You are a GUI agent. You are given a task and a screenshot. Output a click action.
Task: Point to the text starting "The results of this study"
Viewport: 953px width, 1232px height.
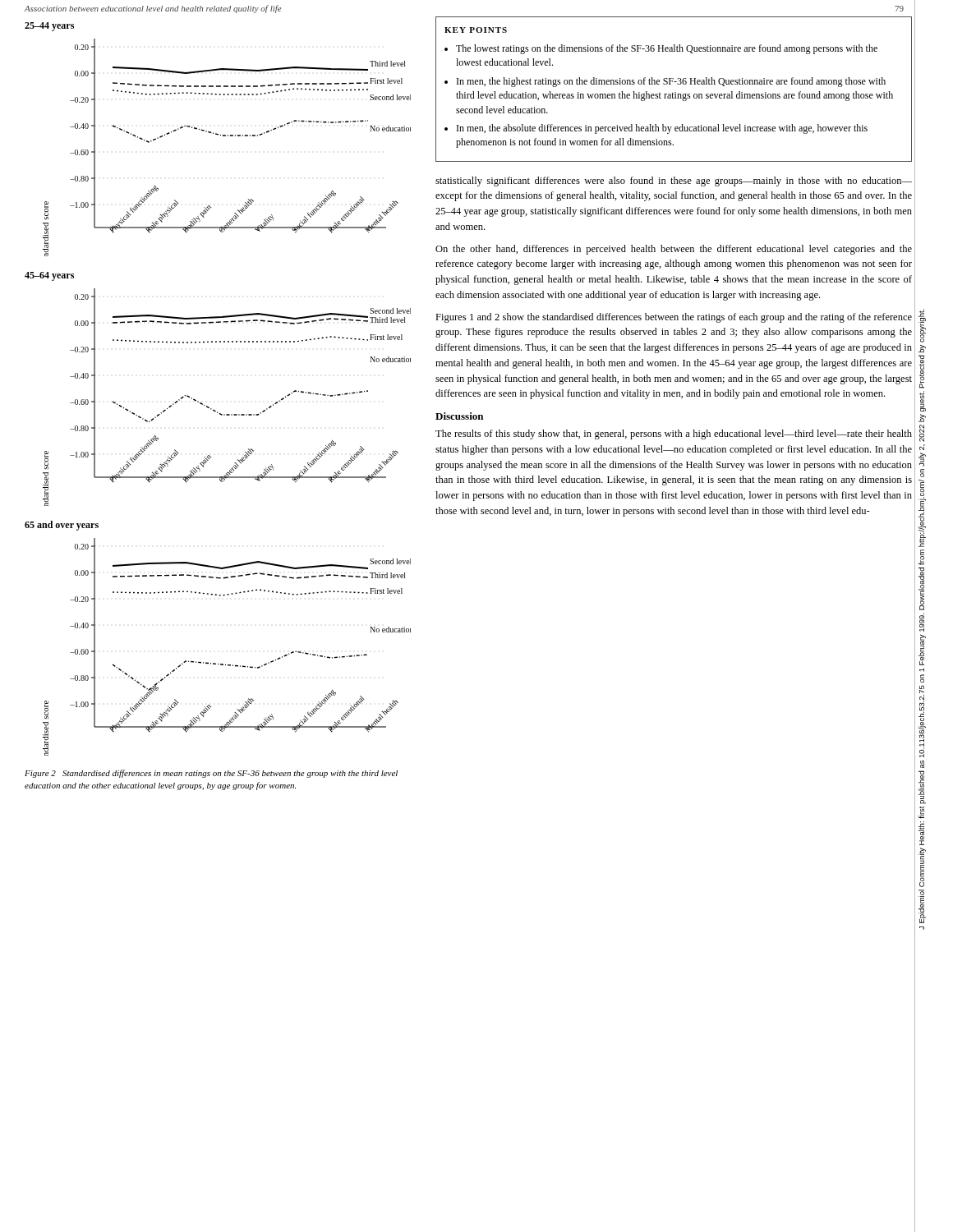click(x=674, y=472)
